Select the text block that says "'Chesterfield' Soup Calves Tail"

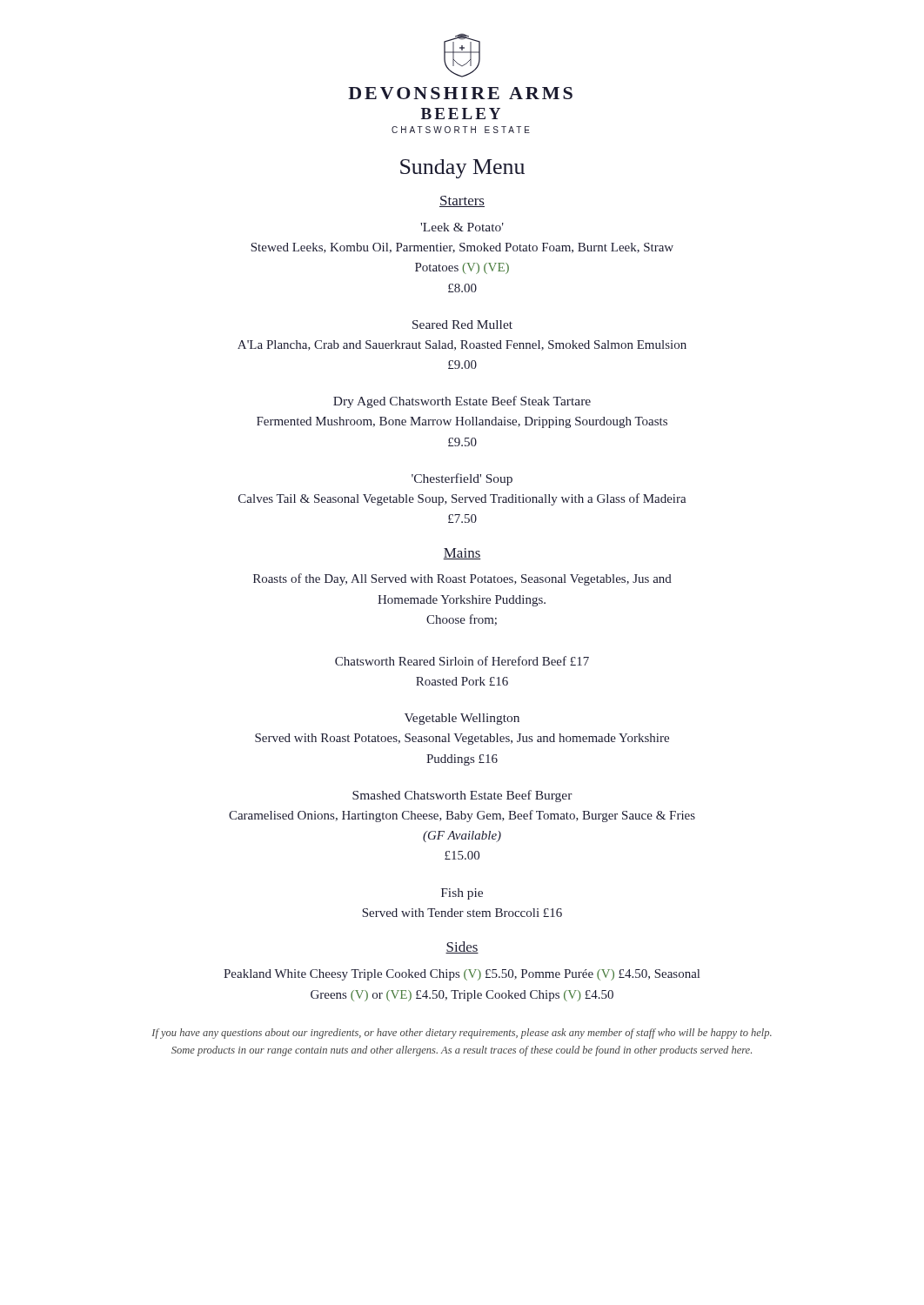click(x=462, y=499)
